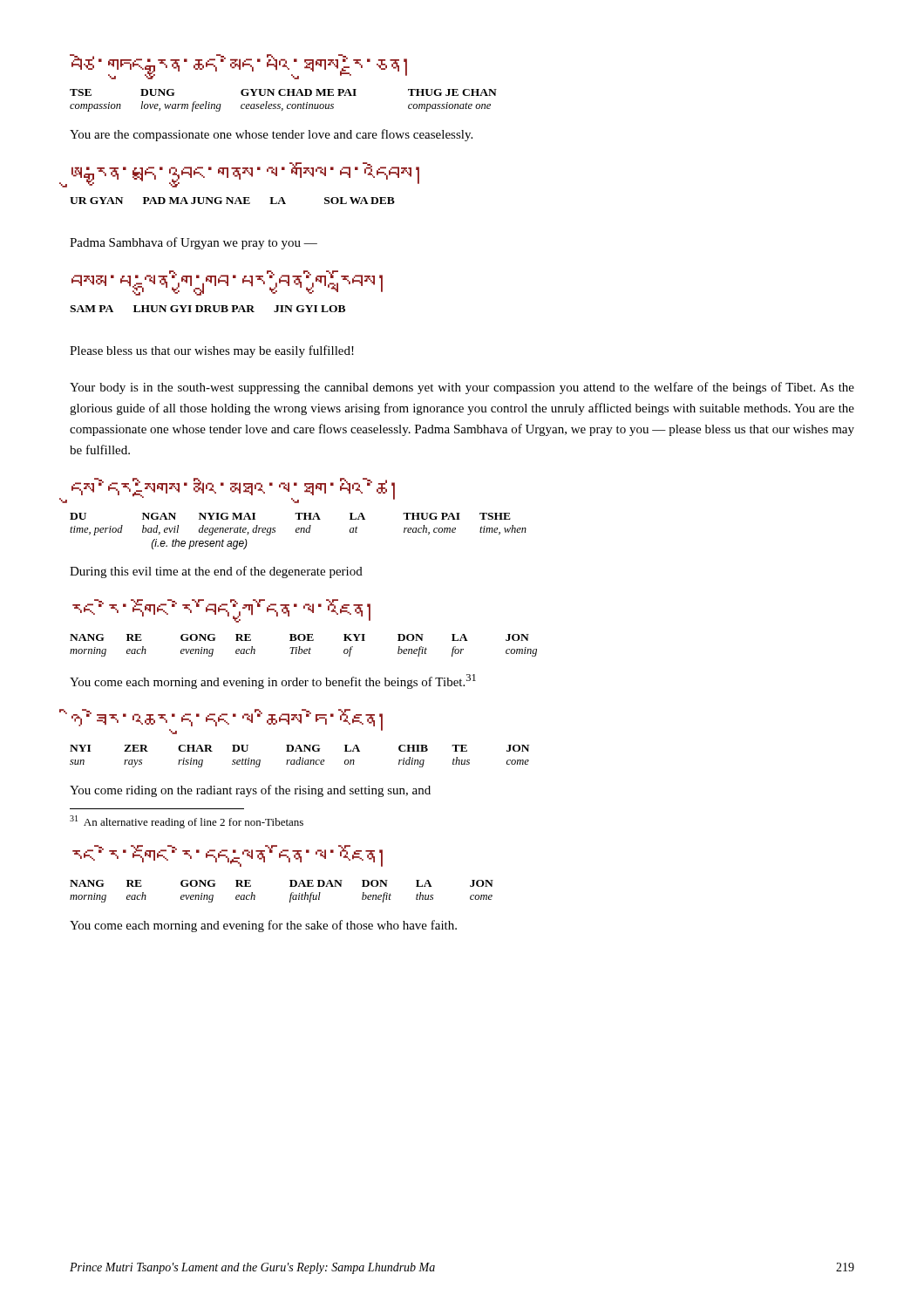Locate the text starting "བཙེ་གཏུང་རྒྱུན་ཆད་མེད་པའི་ཐུགས་རྗེ་ཅན། TSEcompassion DUNGlove,"
Screen dimensions: 1308x924
[462, 83]
